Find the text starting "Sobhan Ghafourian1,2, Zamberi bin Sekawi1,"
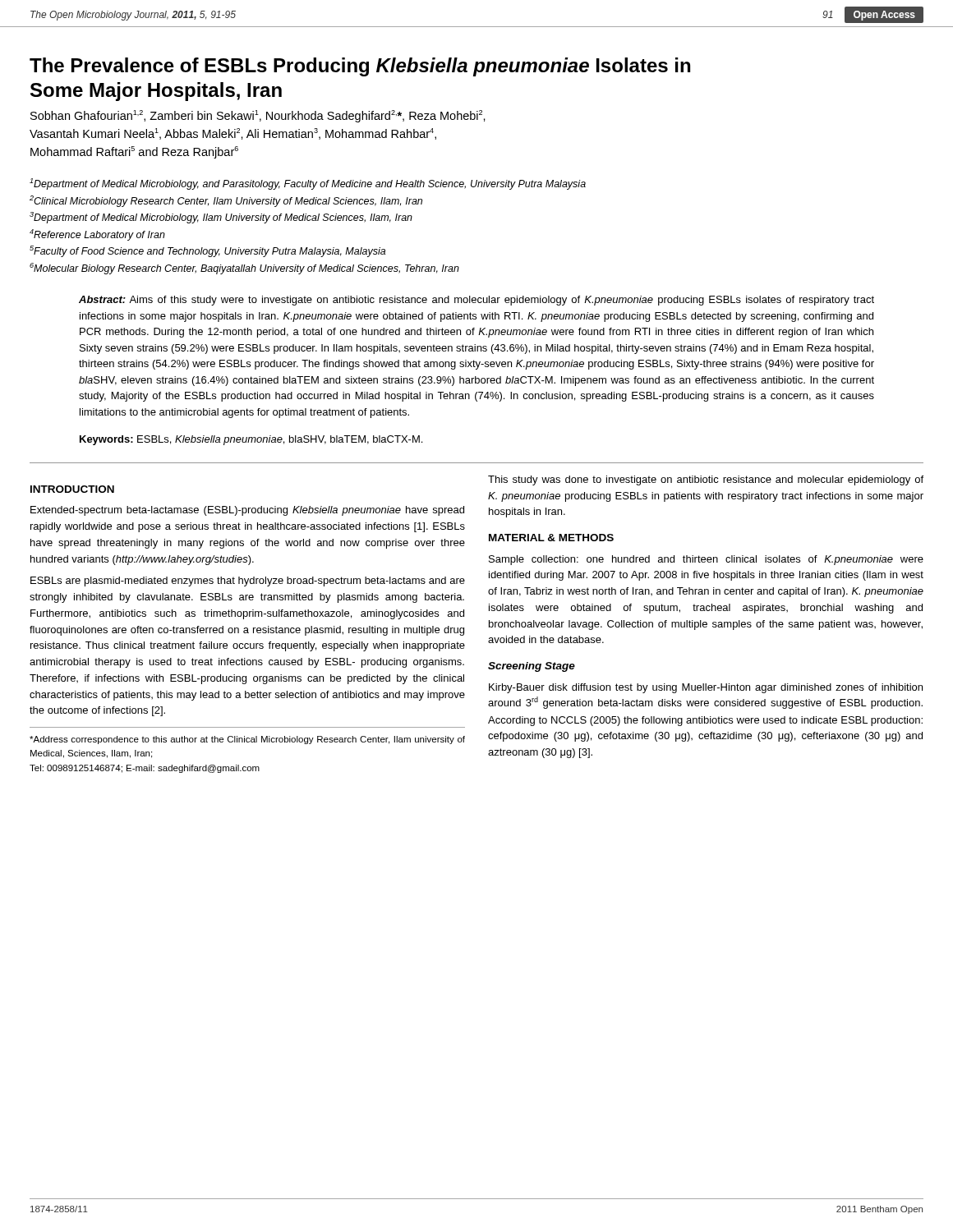This screenshot has height=1232, width=953. pyautogui.click(x=258, y=133)
